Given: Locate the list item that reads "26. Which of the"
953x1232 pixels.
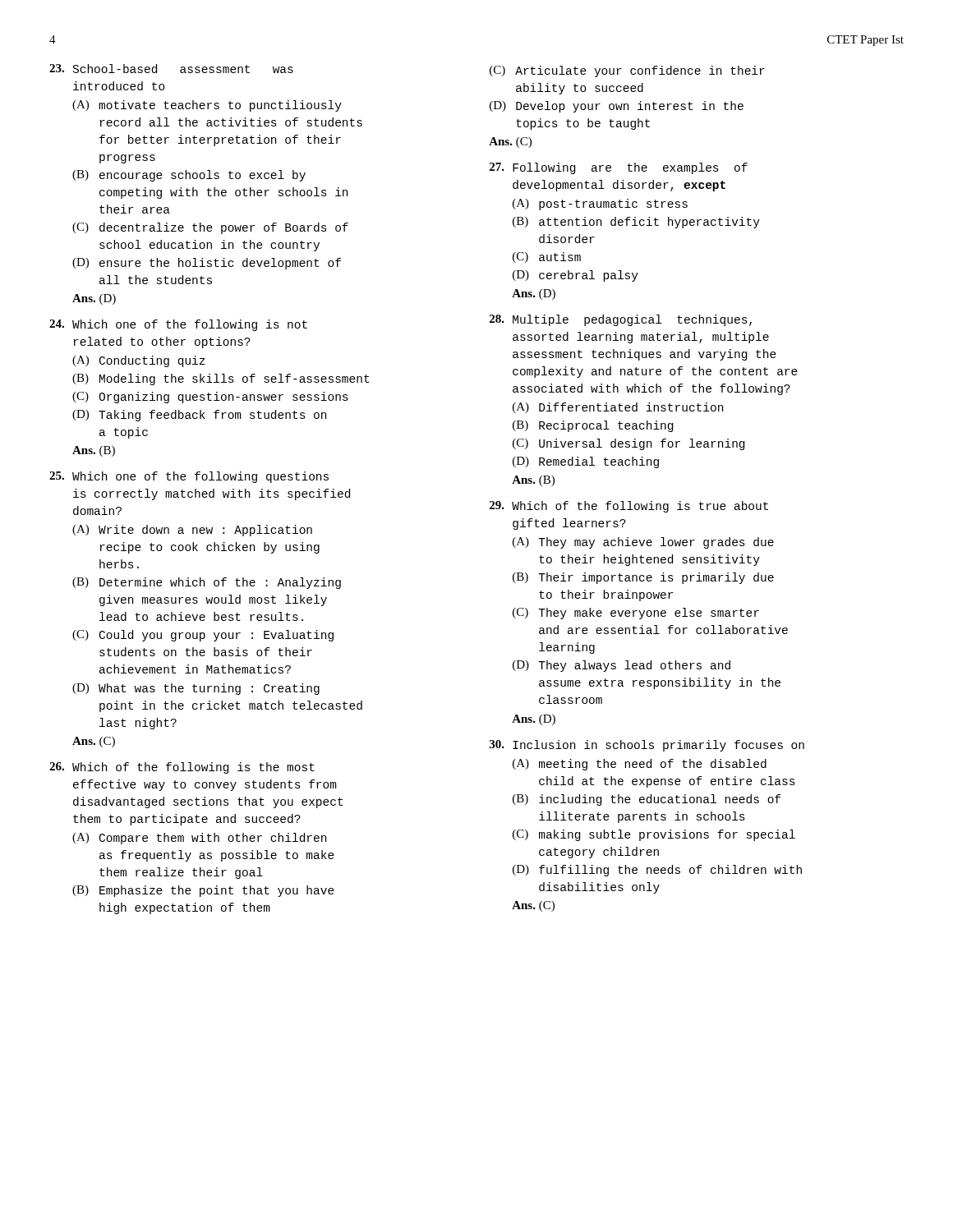Looking at the screenshot, I should pyautogui.click(x=254, y=838).
